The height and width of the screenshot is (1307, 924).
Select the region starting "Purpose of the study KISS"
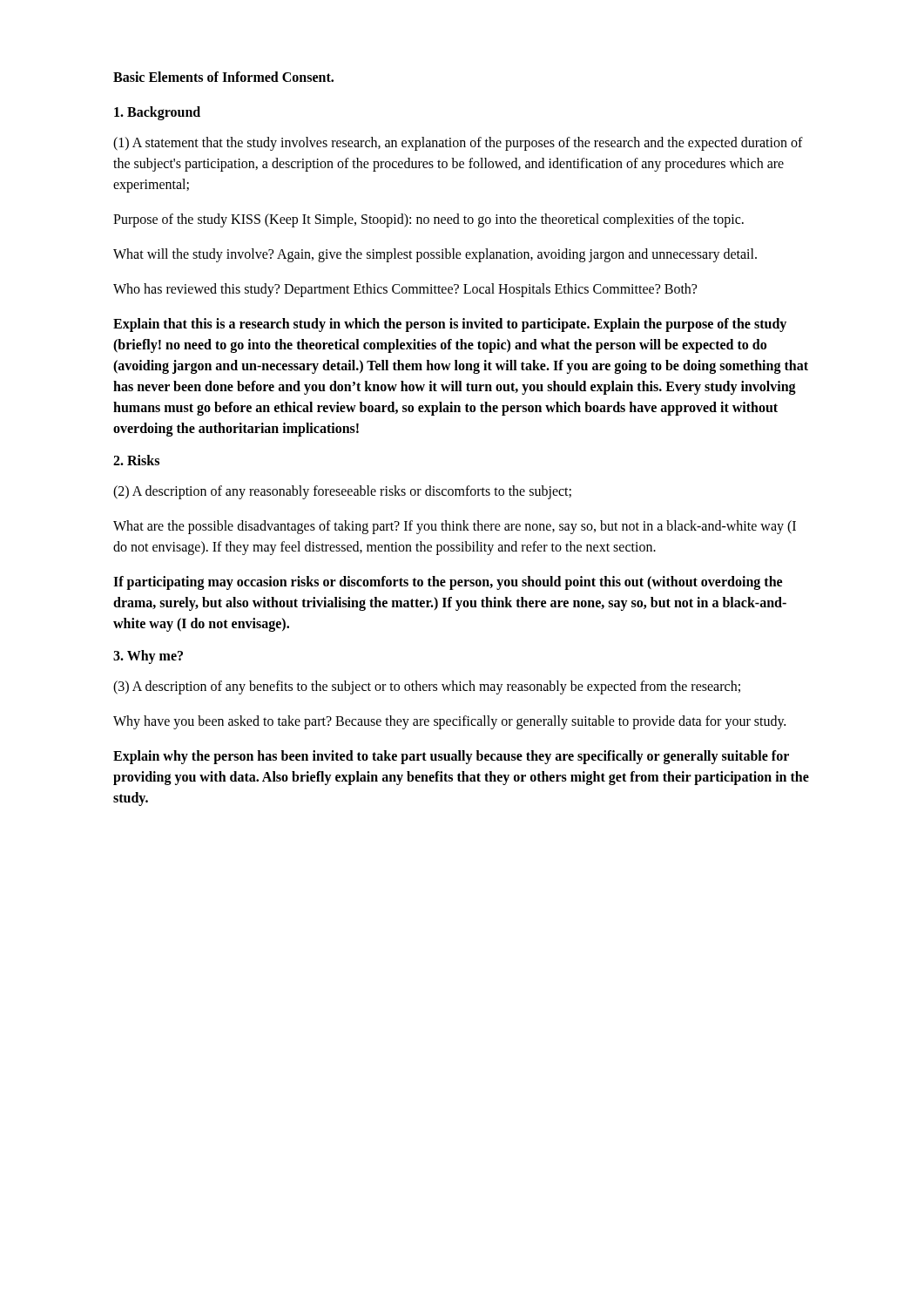pos(429,219)
